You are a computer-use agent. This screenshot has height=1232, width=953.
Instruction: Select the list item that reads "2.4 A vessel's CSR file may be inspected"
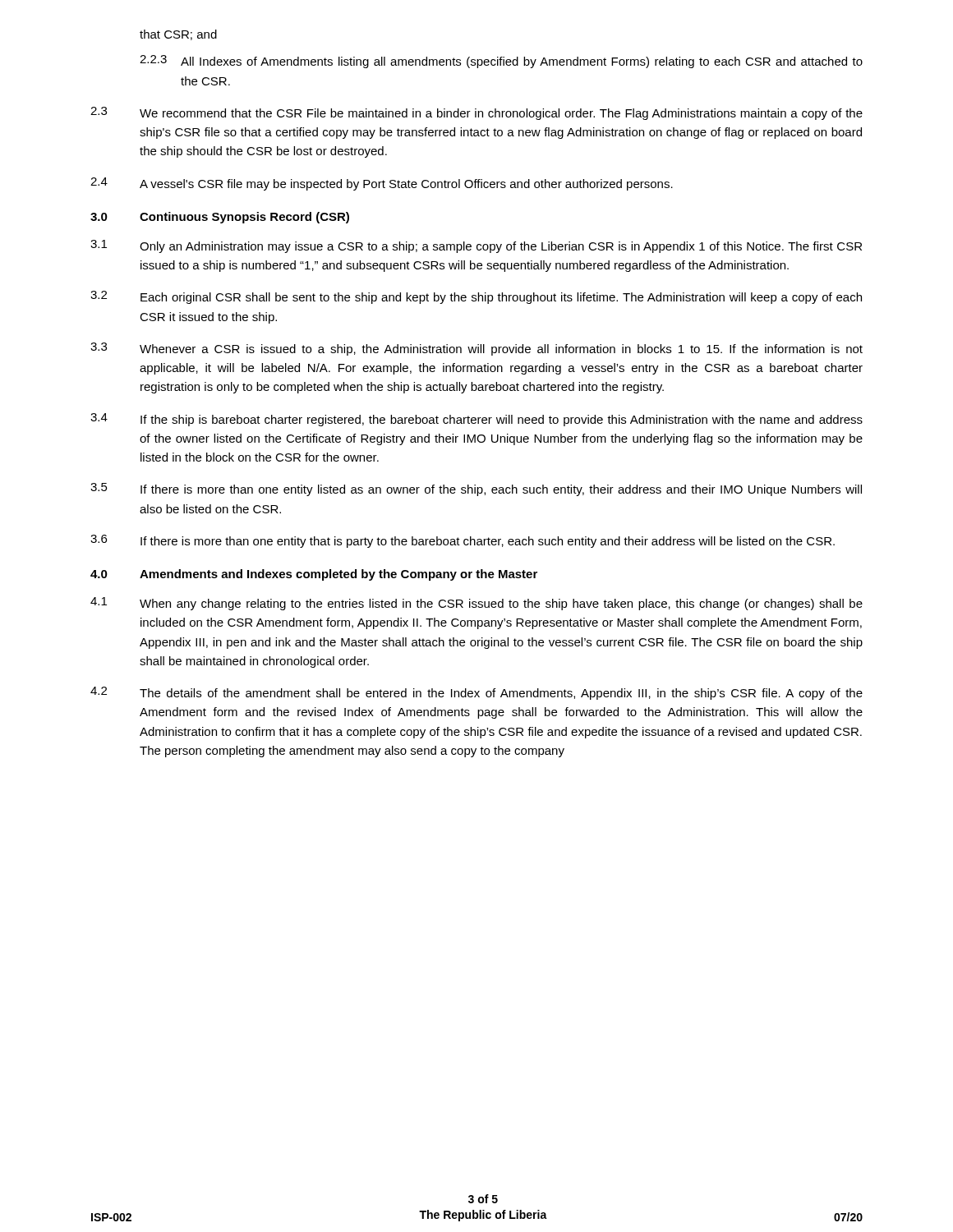point(476,183)
